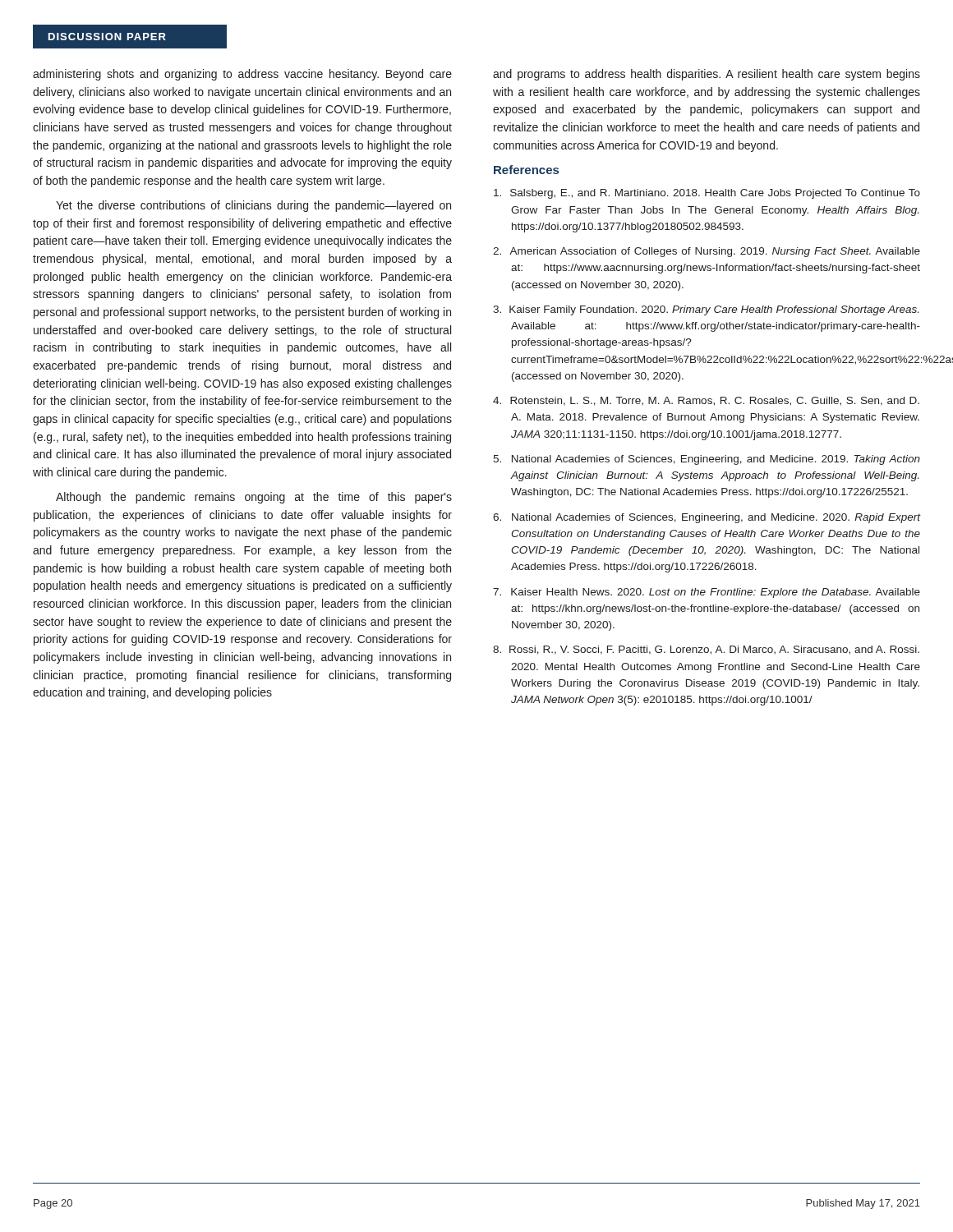
Task: Where is the passage that starts "7. Kaiser Health News."?
Action: (x=707, y=608)
